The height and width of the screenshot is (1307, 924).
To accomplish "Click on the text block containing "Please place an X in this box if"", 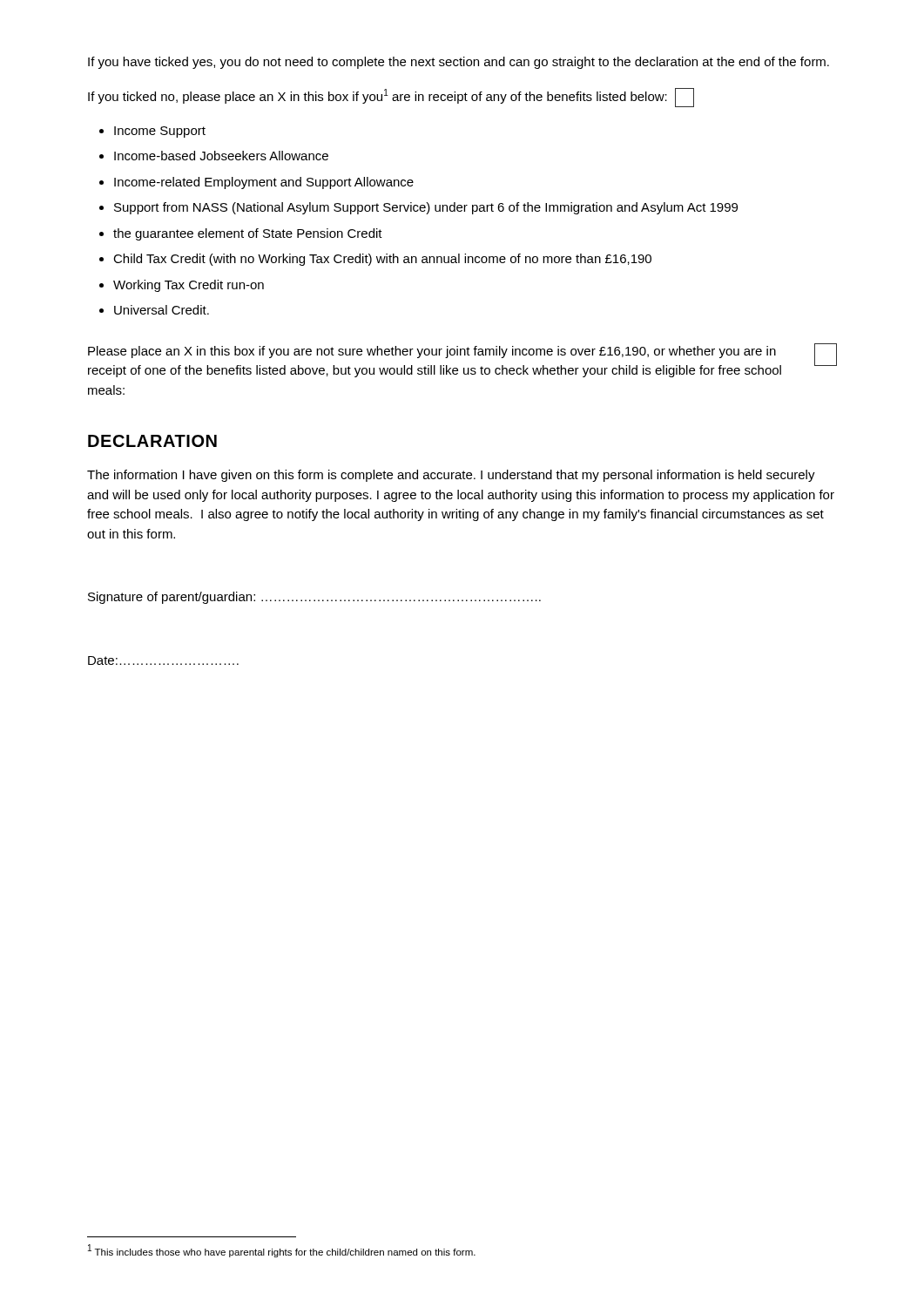I will (435, 370).
